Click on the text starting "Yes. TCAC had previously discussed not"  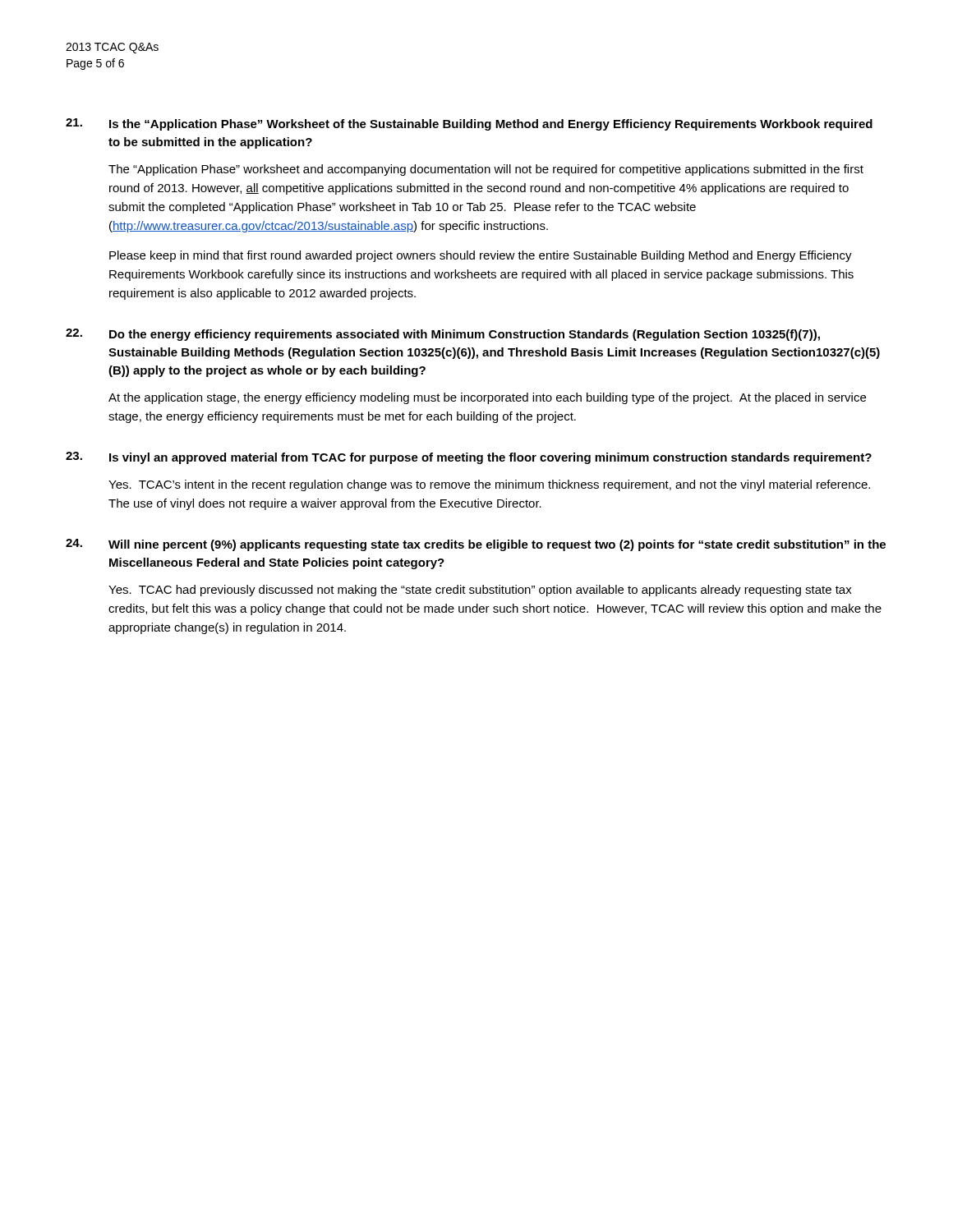tap(498, 608)
